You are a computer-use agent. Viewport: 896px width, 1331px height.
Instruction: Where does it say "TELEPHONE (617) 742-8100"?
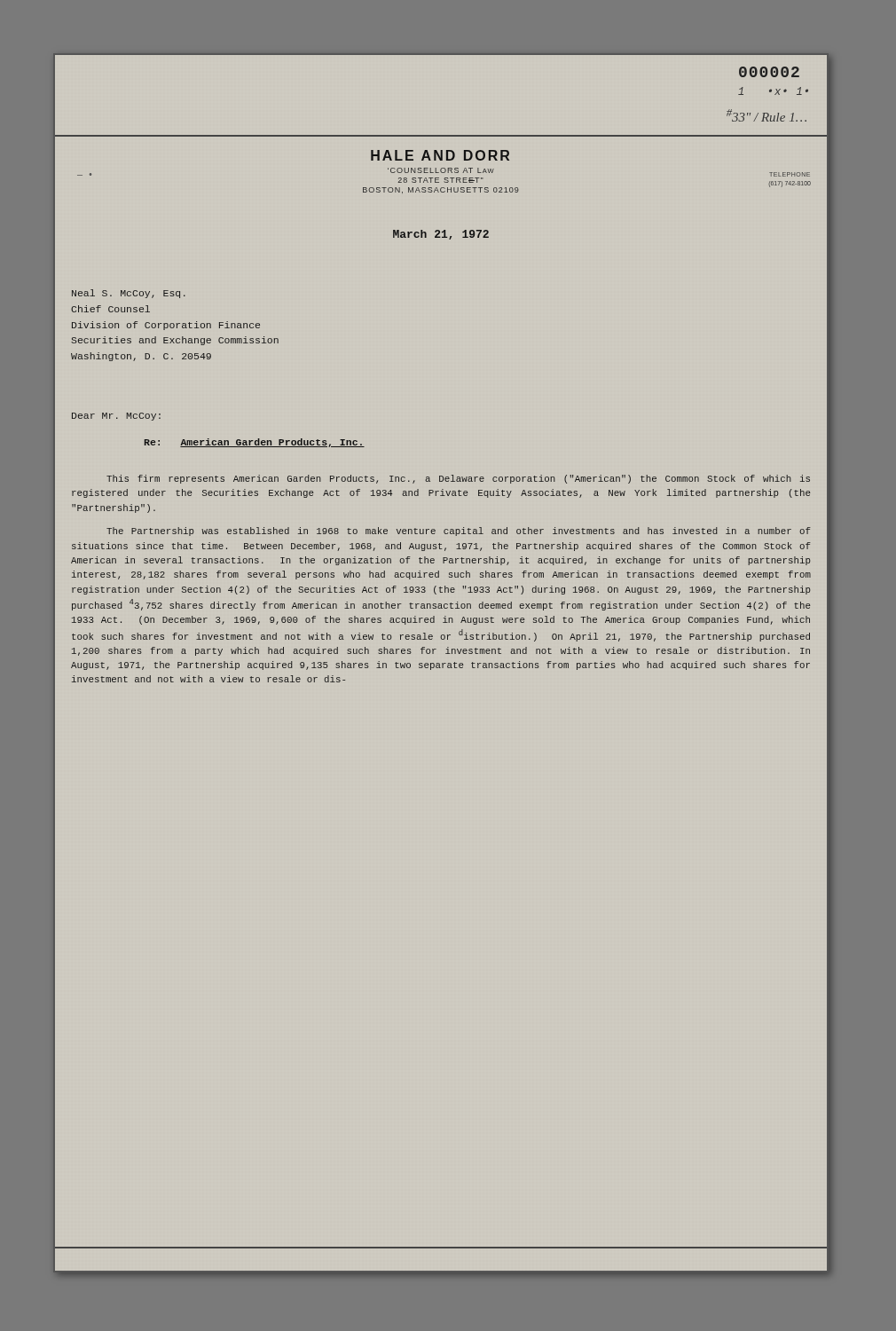(790, 179)
